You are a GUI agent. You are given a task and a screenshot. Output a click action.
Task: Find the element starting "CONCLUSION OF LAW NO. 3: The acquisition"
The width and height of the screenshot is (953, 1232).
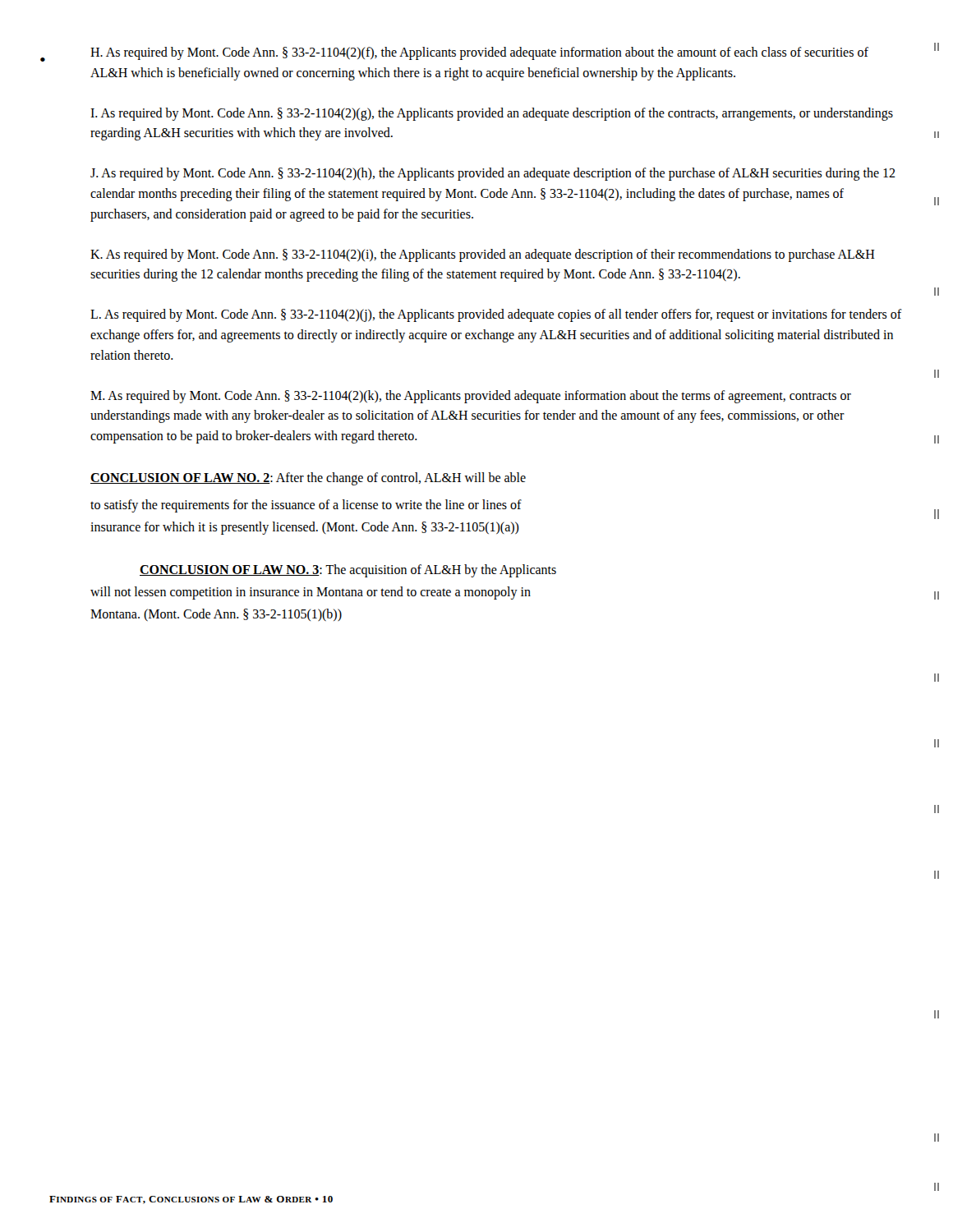point(348,569)
